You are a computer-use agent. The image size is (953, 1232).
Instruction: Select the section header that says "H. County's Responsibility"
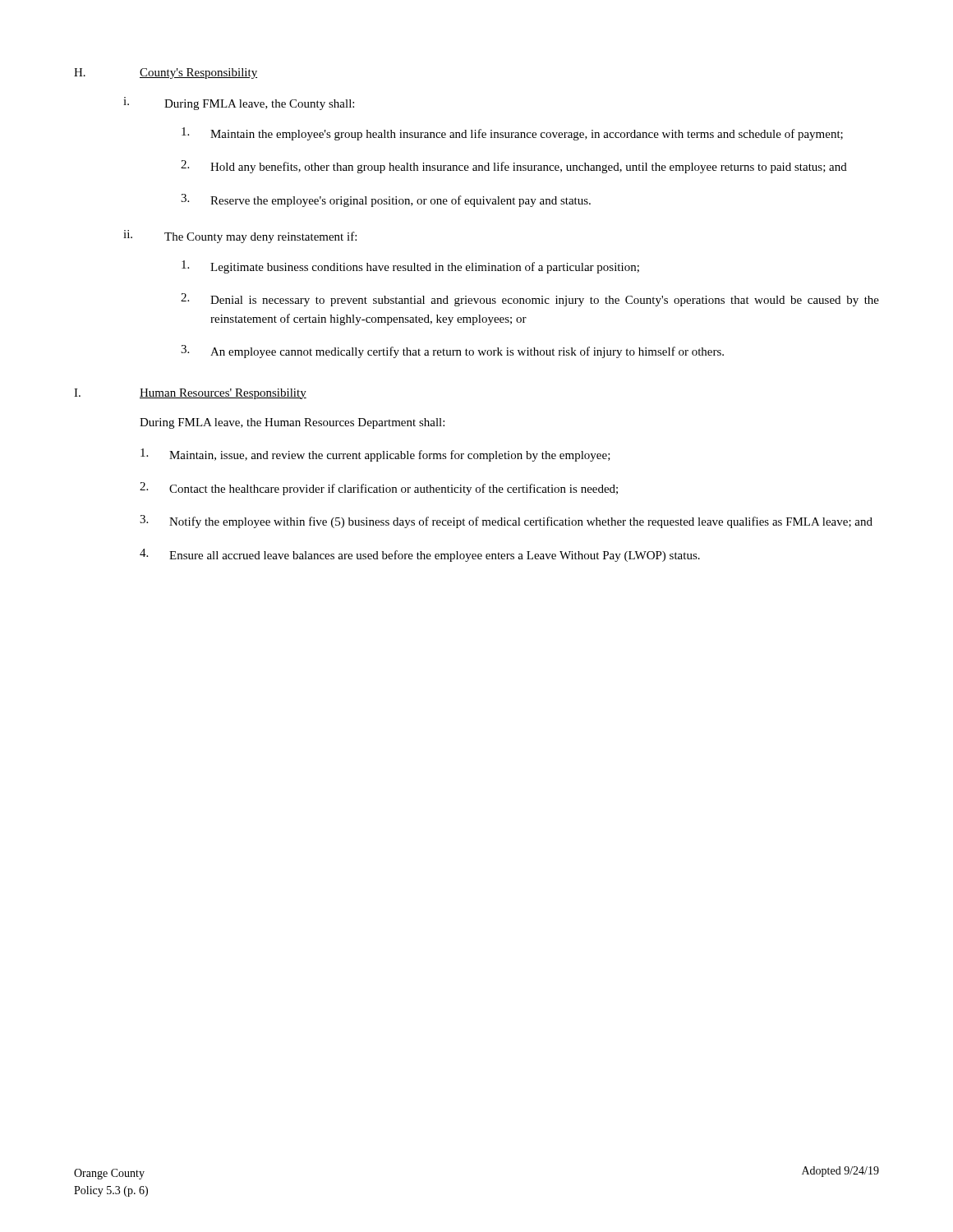[x=166, y=73]
